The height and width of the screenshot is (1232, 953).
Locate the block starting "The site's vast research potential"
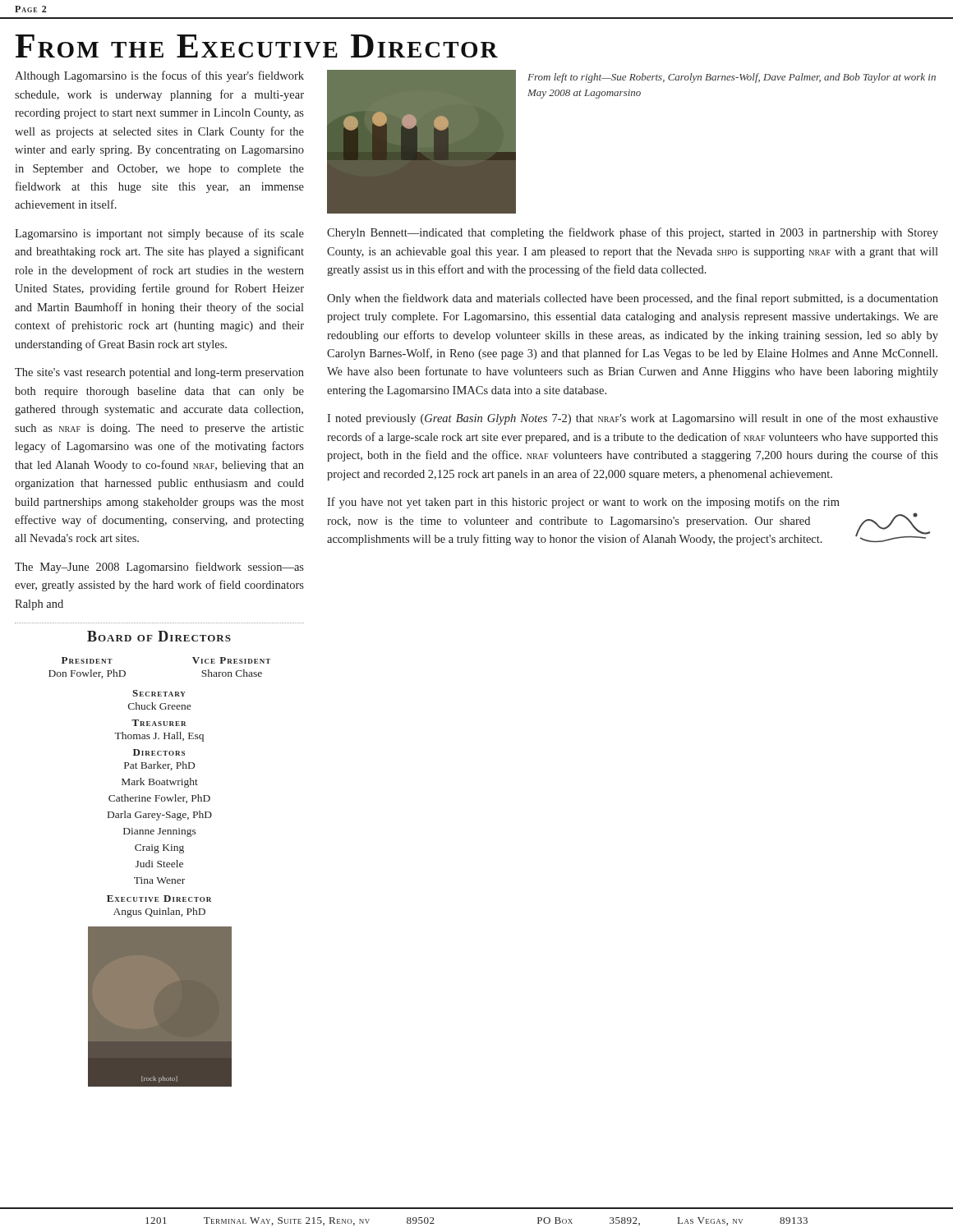coord(159,455)
